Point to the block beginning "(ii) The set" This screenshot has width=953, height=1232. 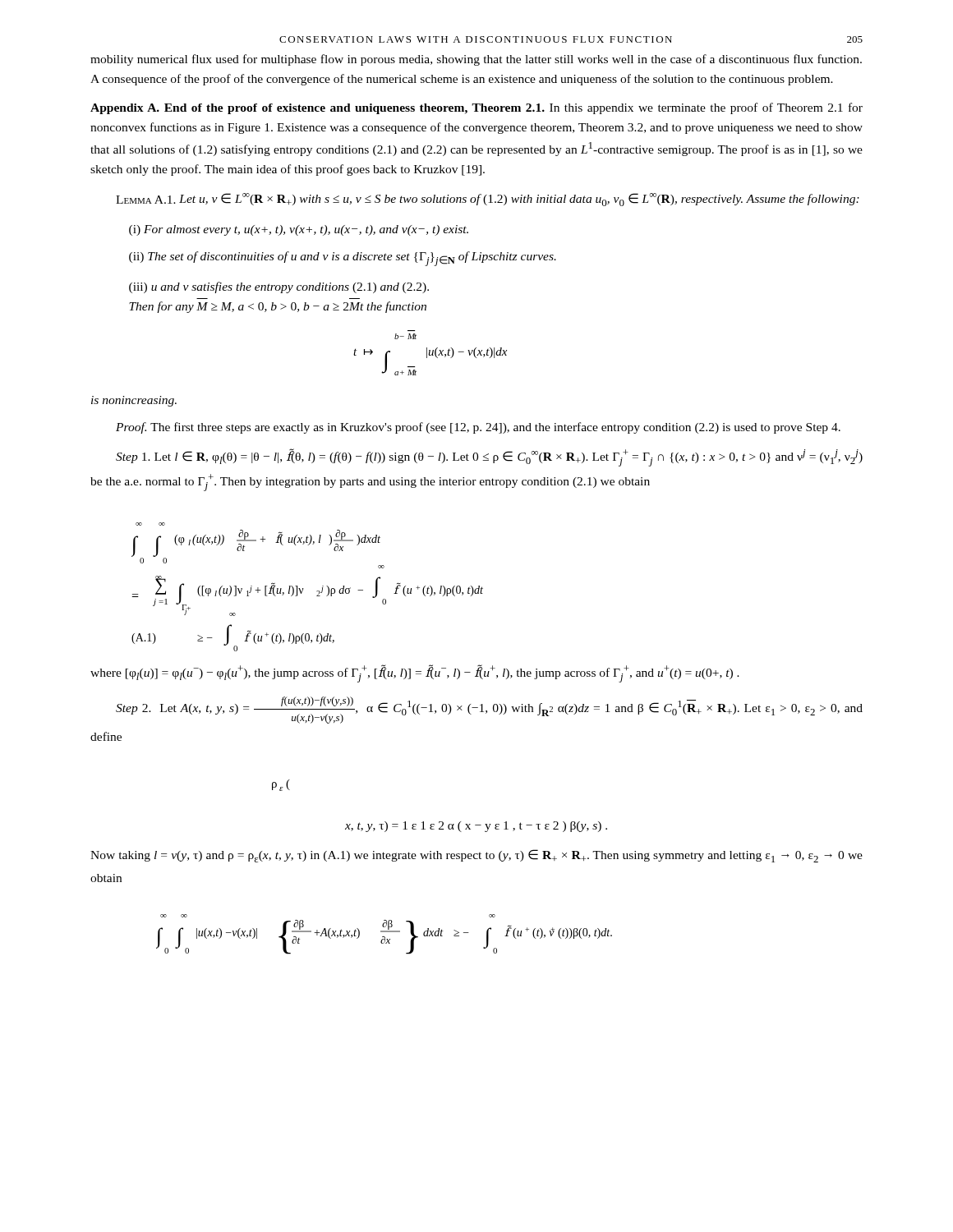496,258
